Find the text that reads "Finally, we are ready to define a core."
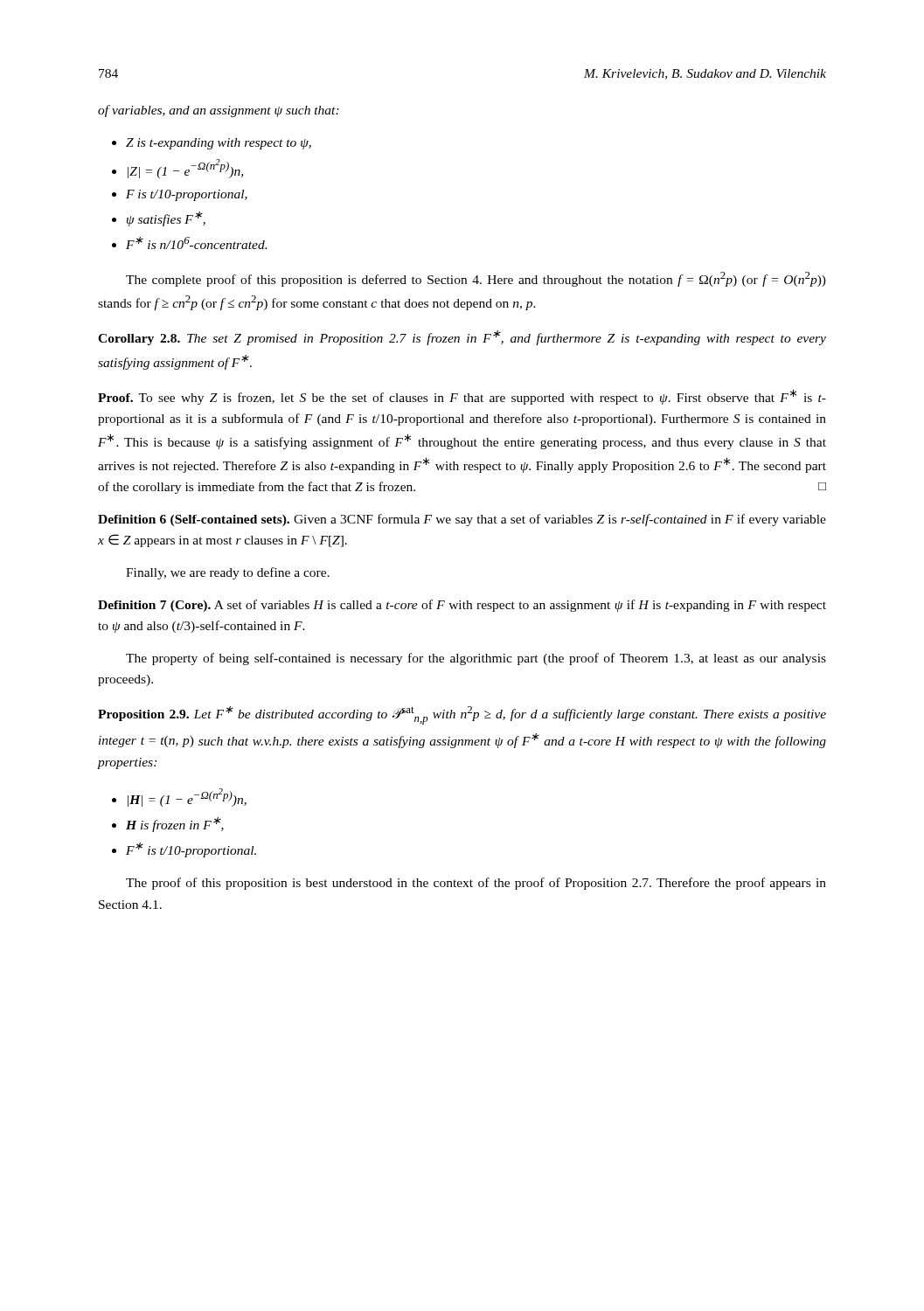This screenshot has height=1311, width=924. 228,573
